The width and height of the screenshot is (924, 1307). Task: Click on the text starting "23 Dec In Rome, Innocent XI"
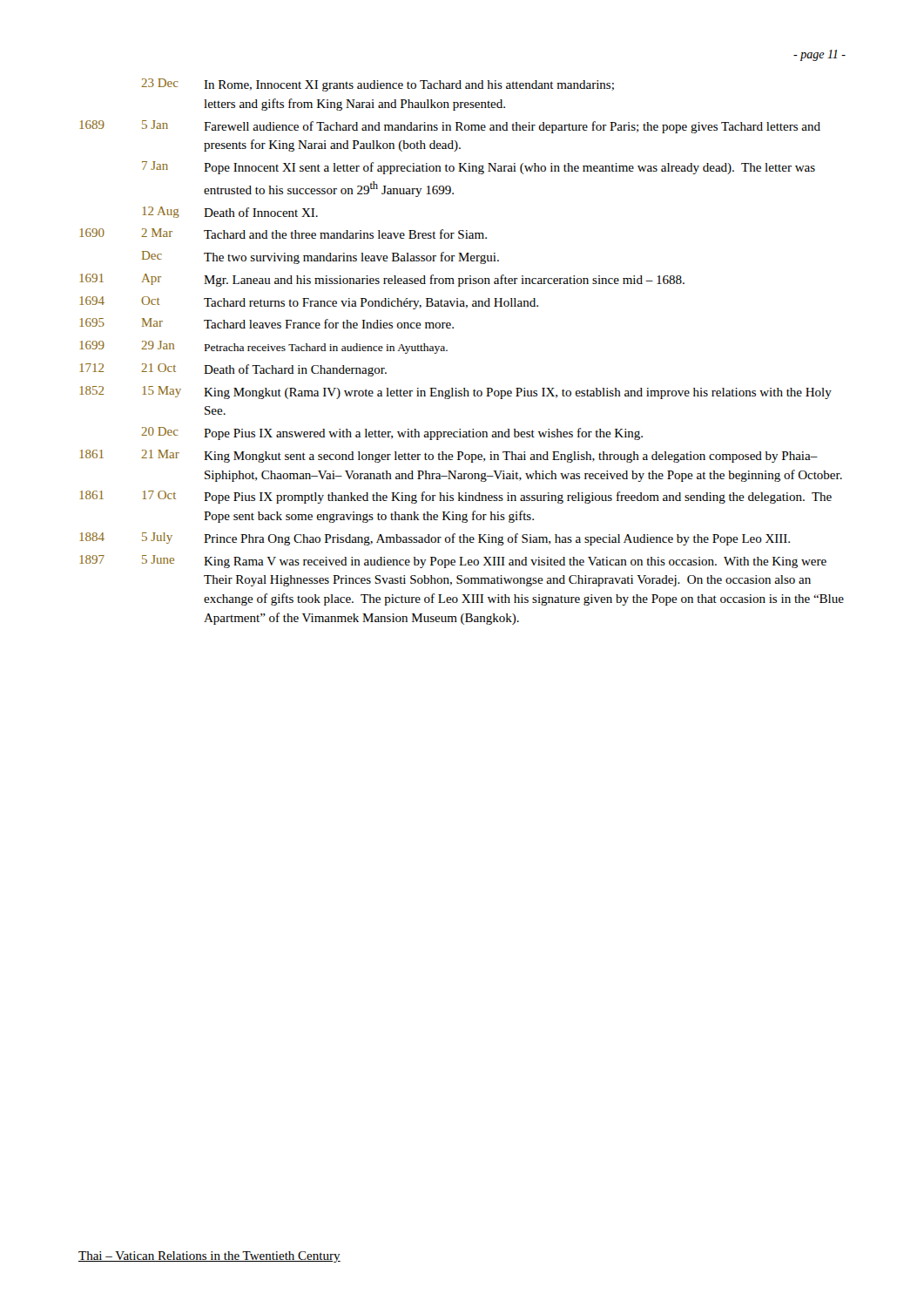coord(493,95)
